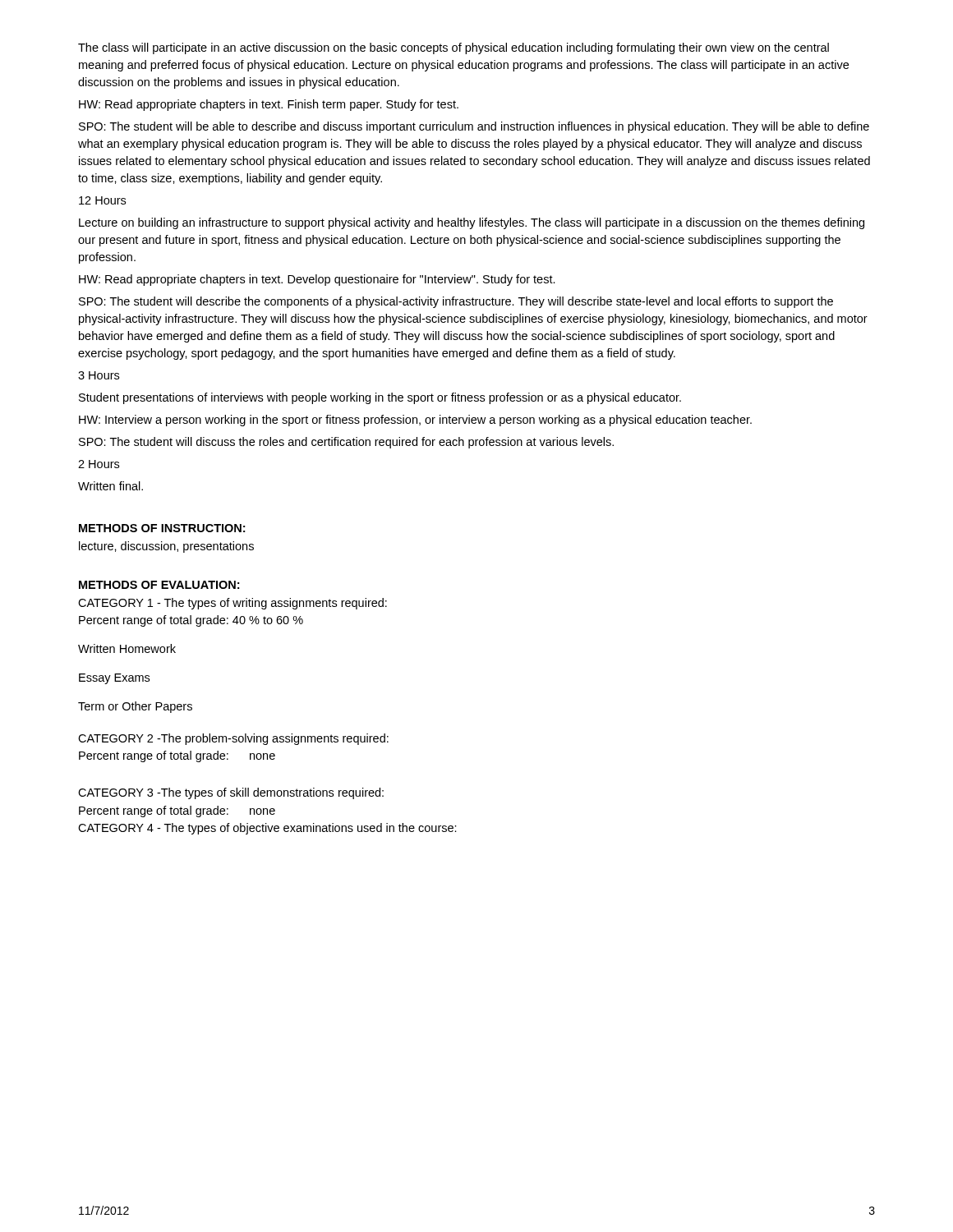Click on the region starting "The class will participate in an active discussion"
This screenshot has height=1232, width=953.
coord(464,65)
